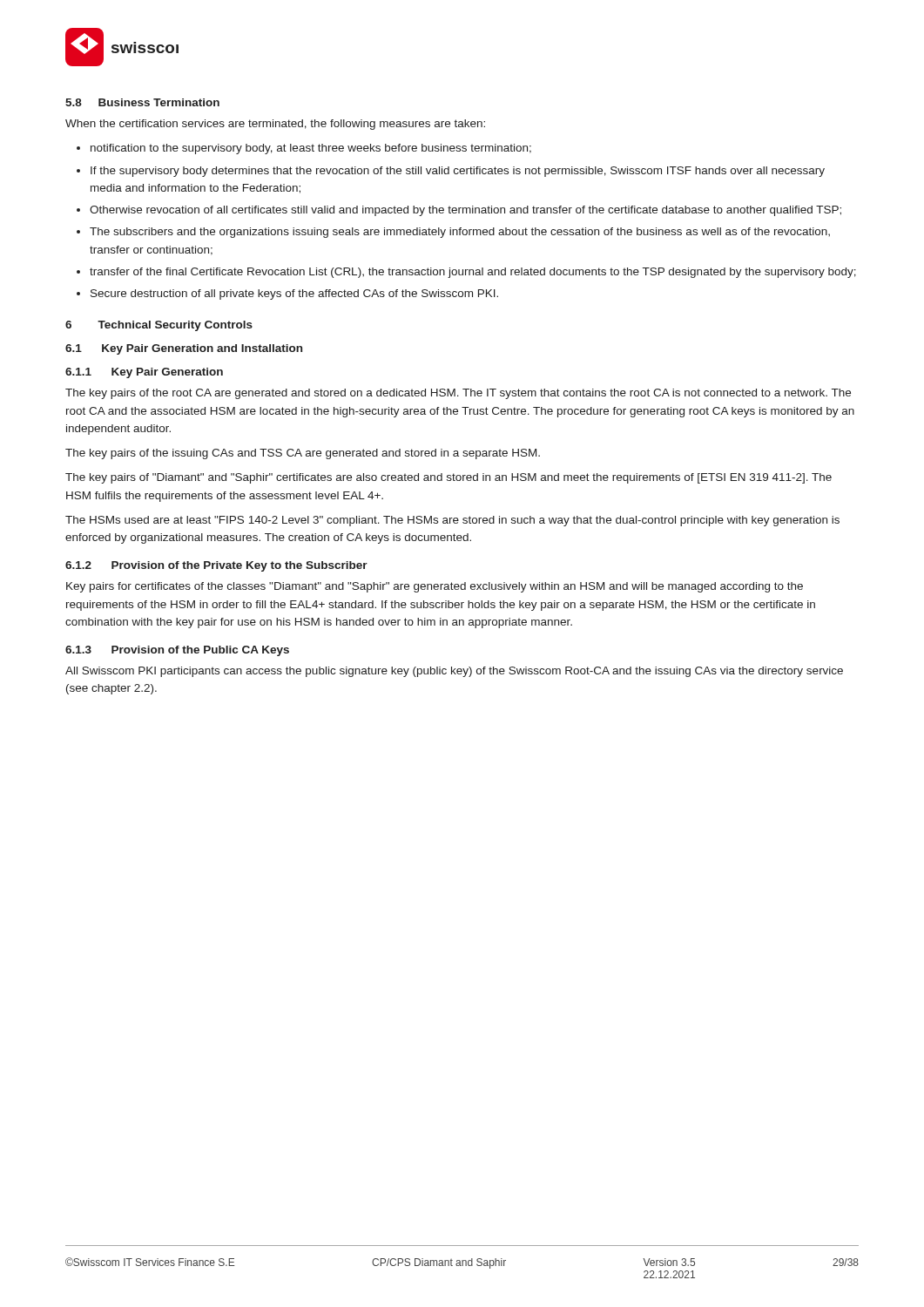This screenshot has width=924, height=1307.
Task: Point to the text block starting "The HSMs used are at least "FIPS 140-2"
Action: 453,528
